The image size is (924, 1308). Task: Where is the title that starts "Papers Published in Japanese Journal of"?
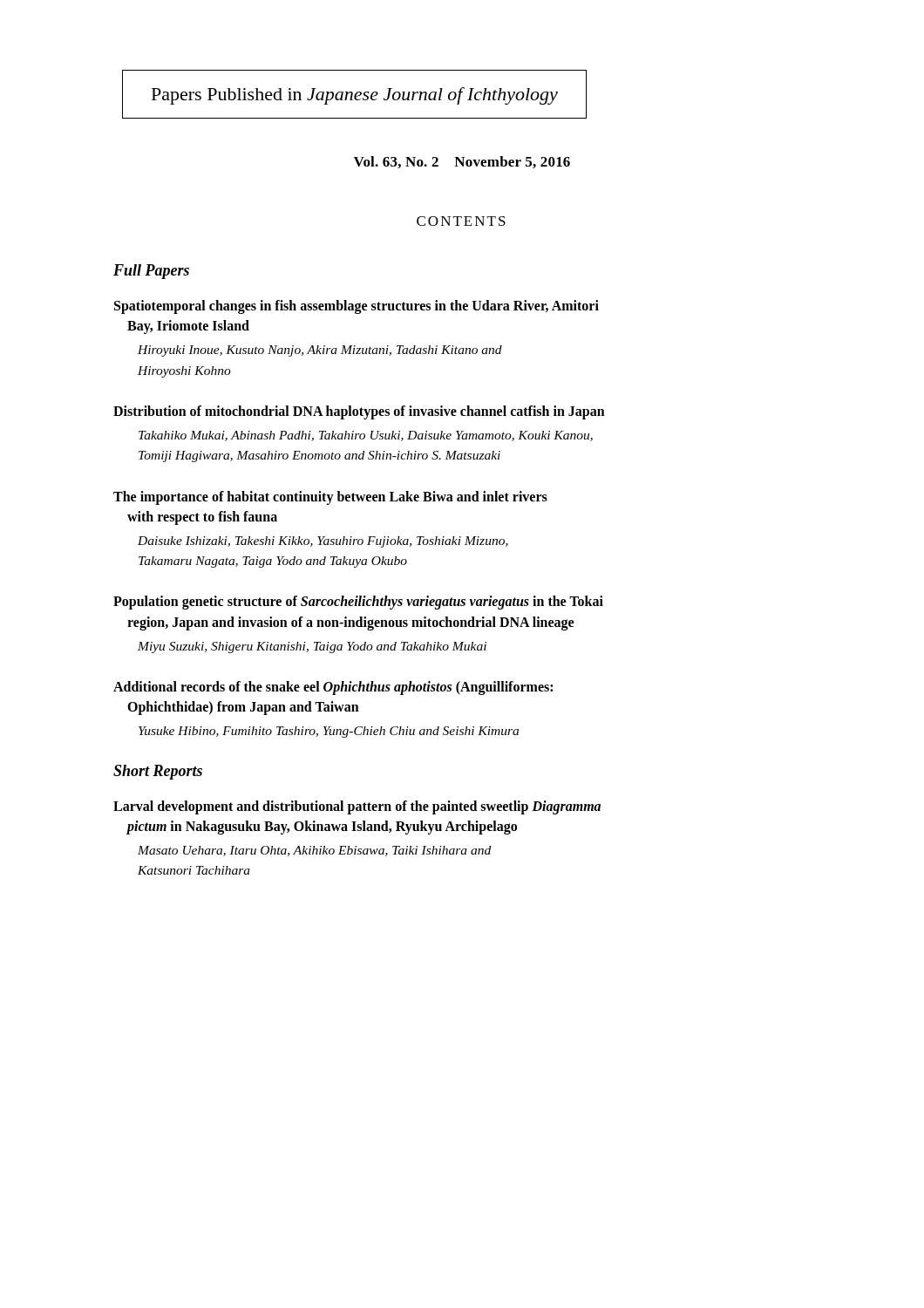354,94
